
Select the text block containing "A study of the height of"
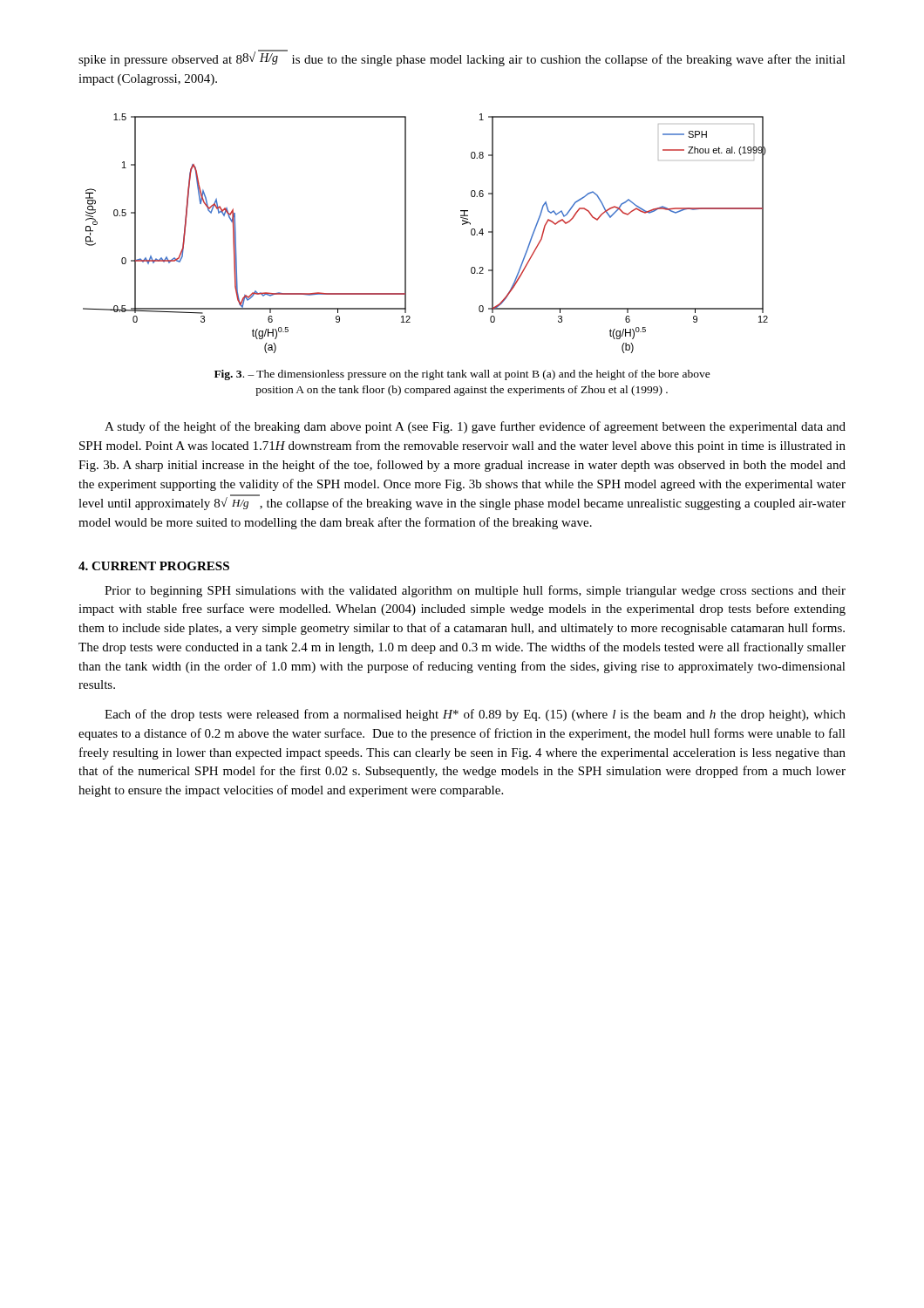pyautogui.click(x=462, y=475)
